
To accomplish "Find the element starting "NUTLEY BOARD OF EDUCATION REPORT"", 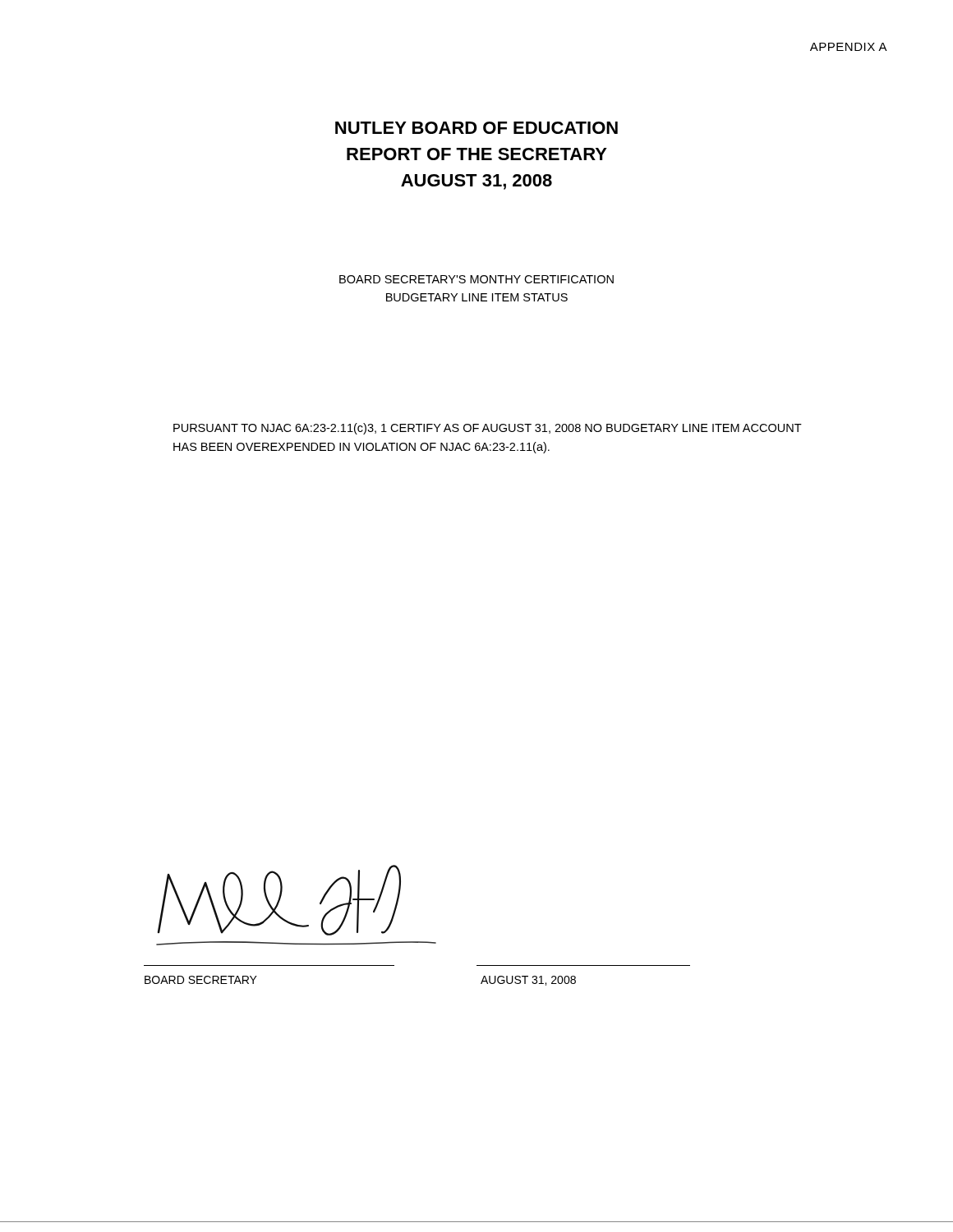I will (x=476, y=154).
